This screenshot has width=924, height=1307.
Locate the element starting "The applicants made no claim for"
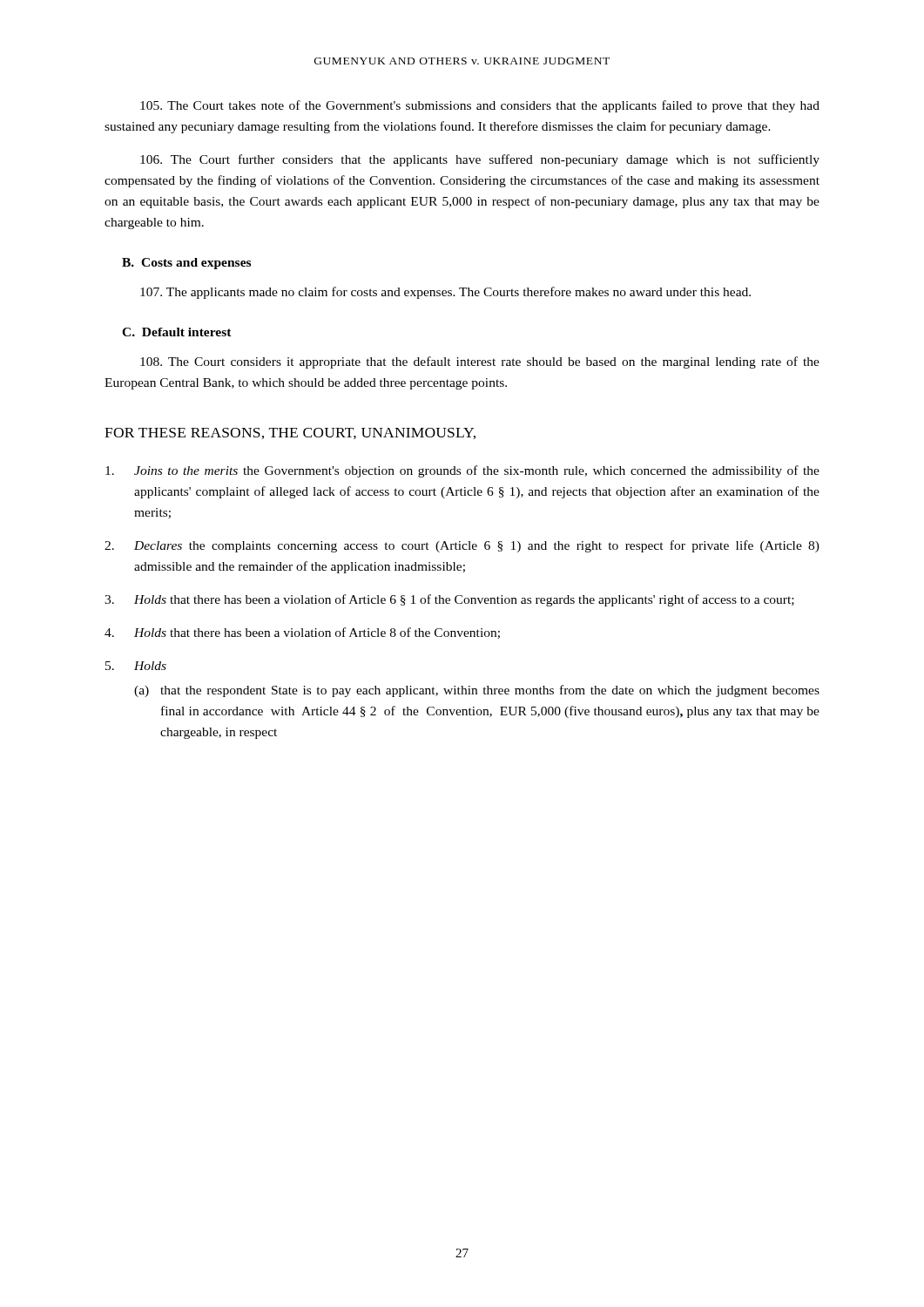pyautogui.click(x=462, y=292)
